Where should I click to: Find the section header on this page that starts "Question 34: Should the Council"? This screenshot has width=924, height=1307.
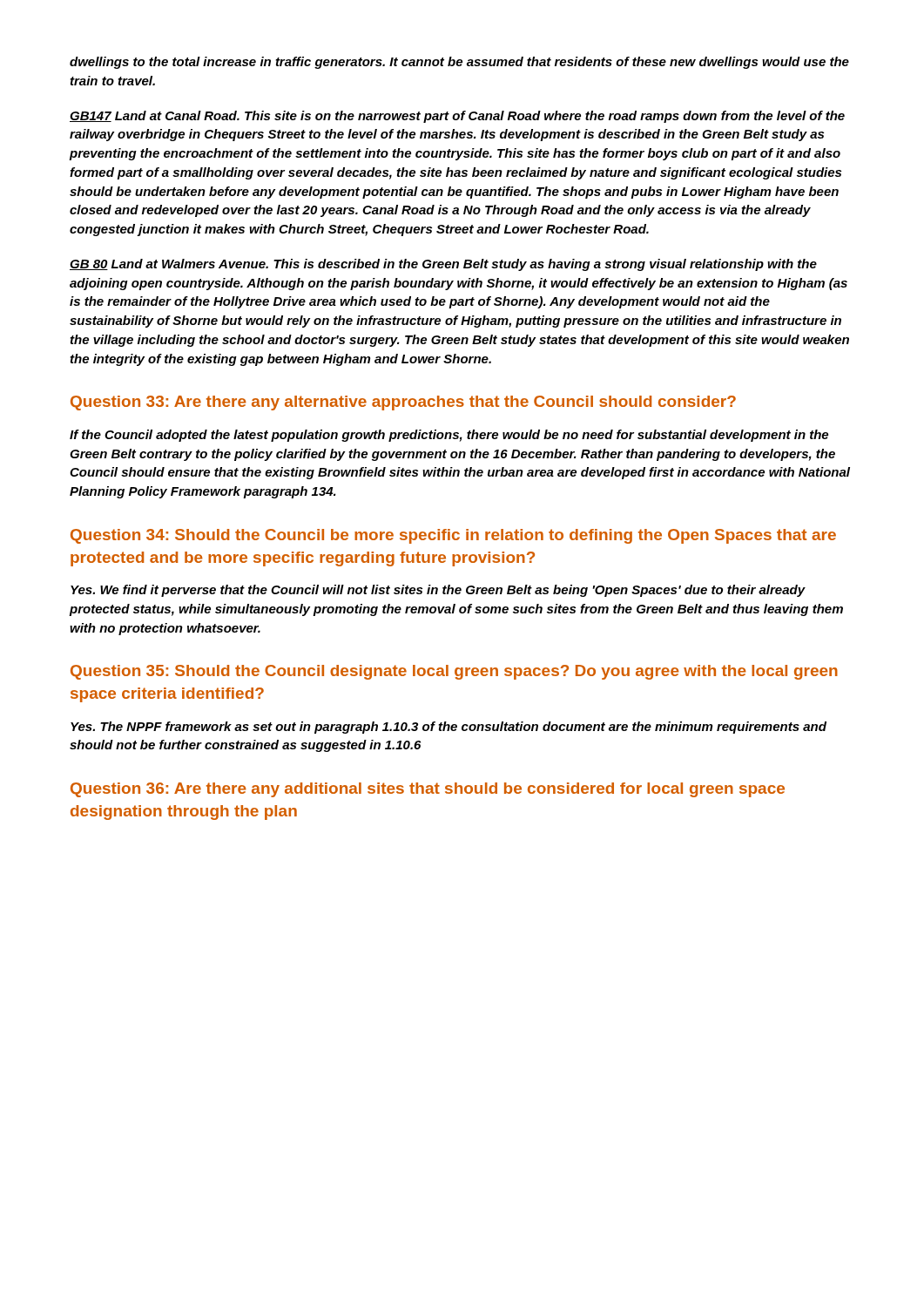453,546
